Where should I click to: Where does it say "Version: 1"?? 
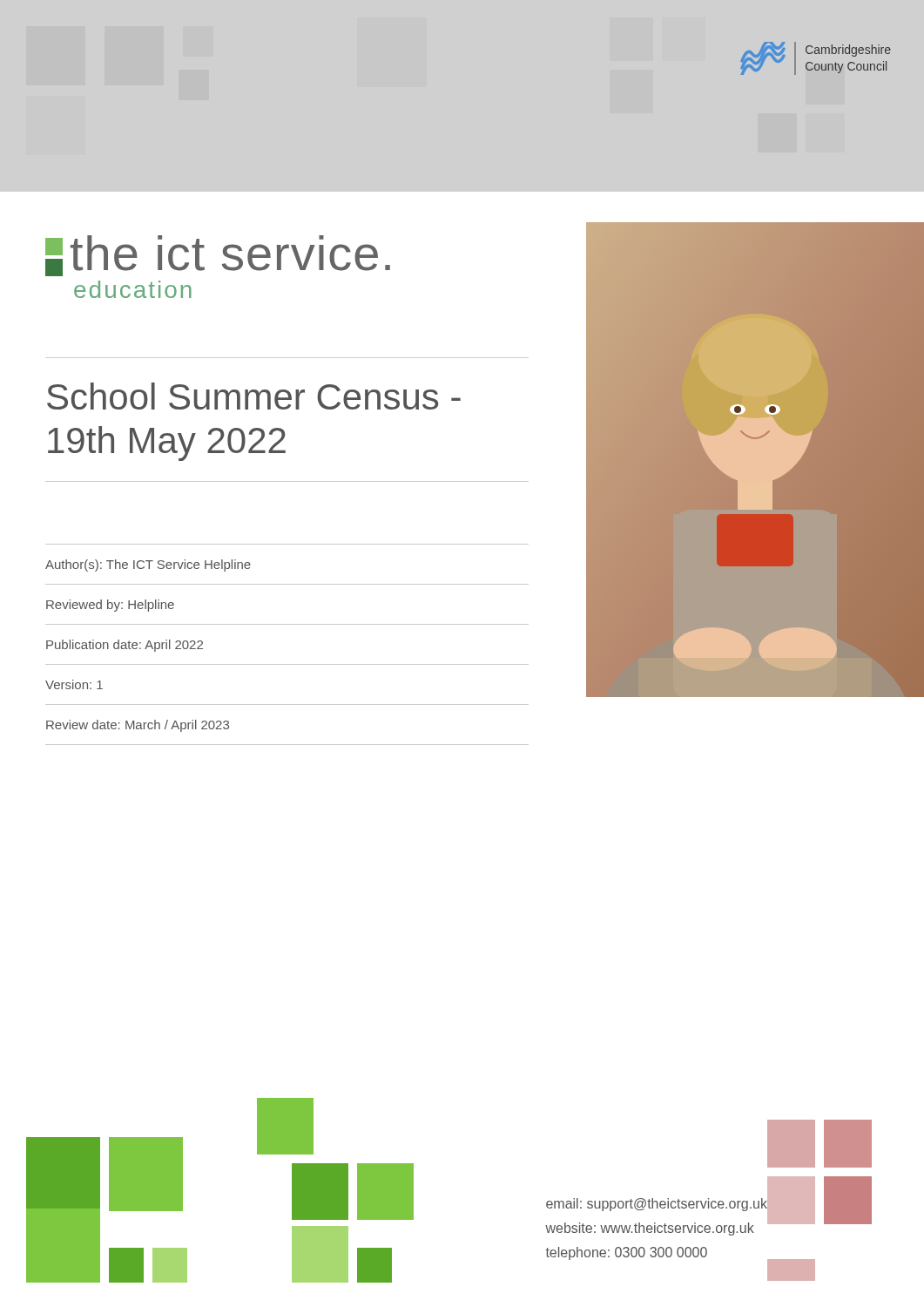pos(74,684)
